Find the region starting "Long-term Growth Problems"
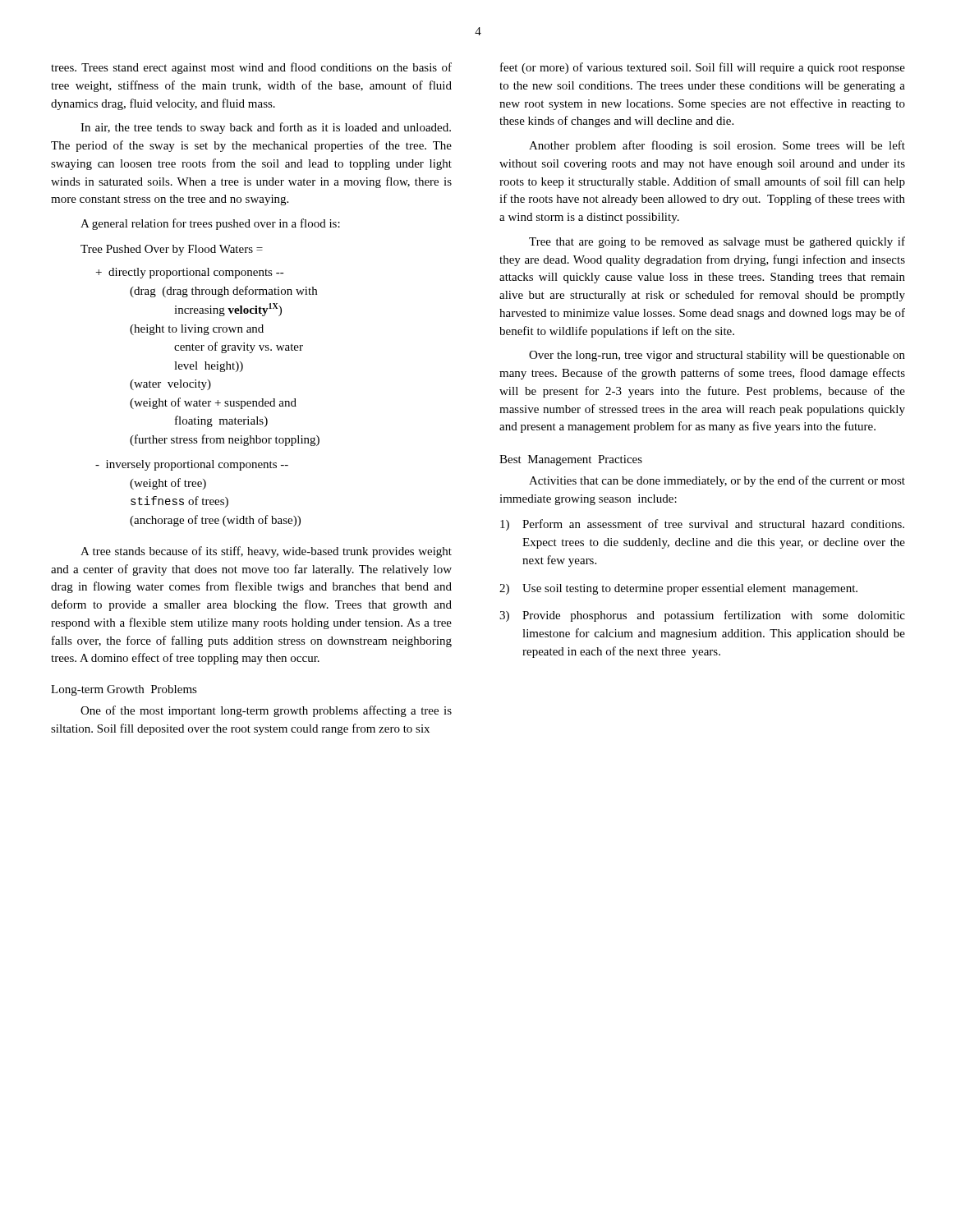 pyautogui.click(x=124, y=689)
